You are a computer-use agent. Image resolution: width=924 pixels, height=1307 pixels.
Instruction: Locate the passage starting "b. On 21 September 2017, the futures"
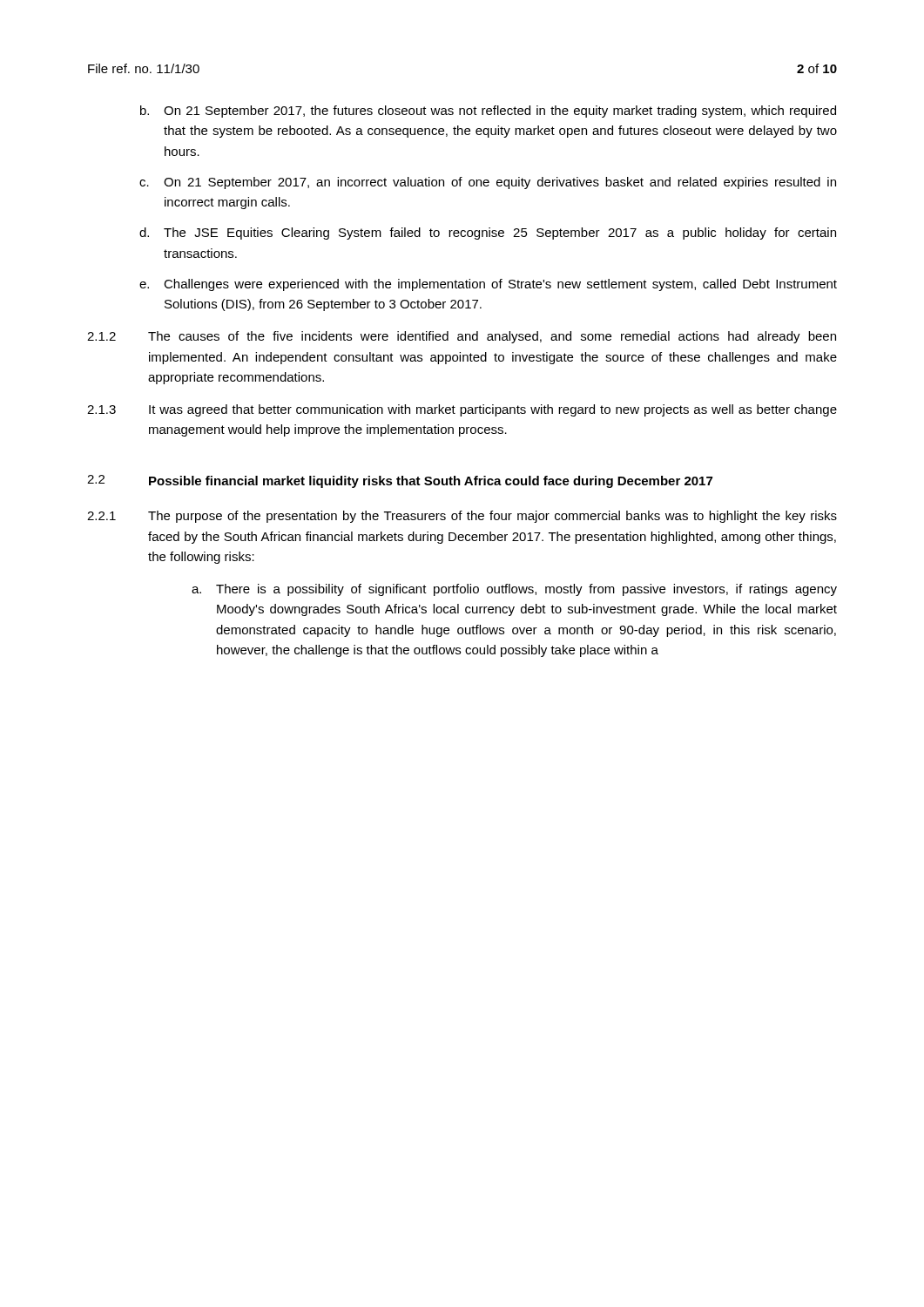point(488,131)
